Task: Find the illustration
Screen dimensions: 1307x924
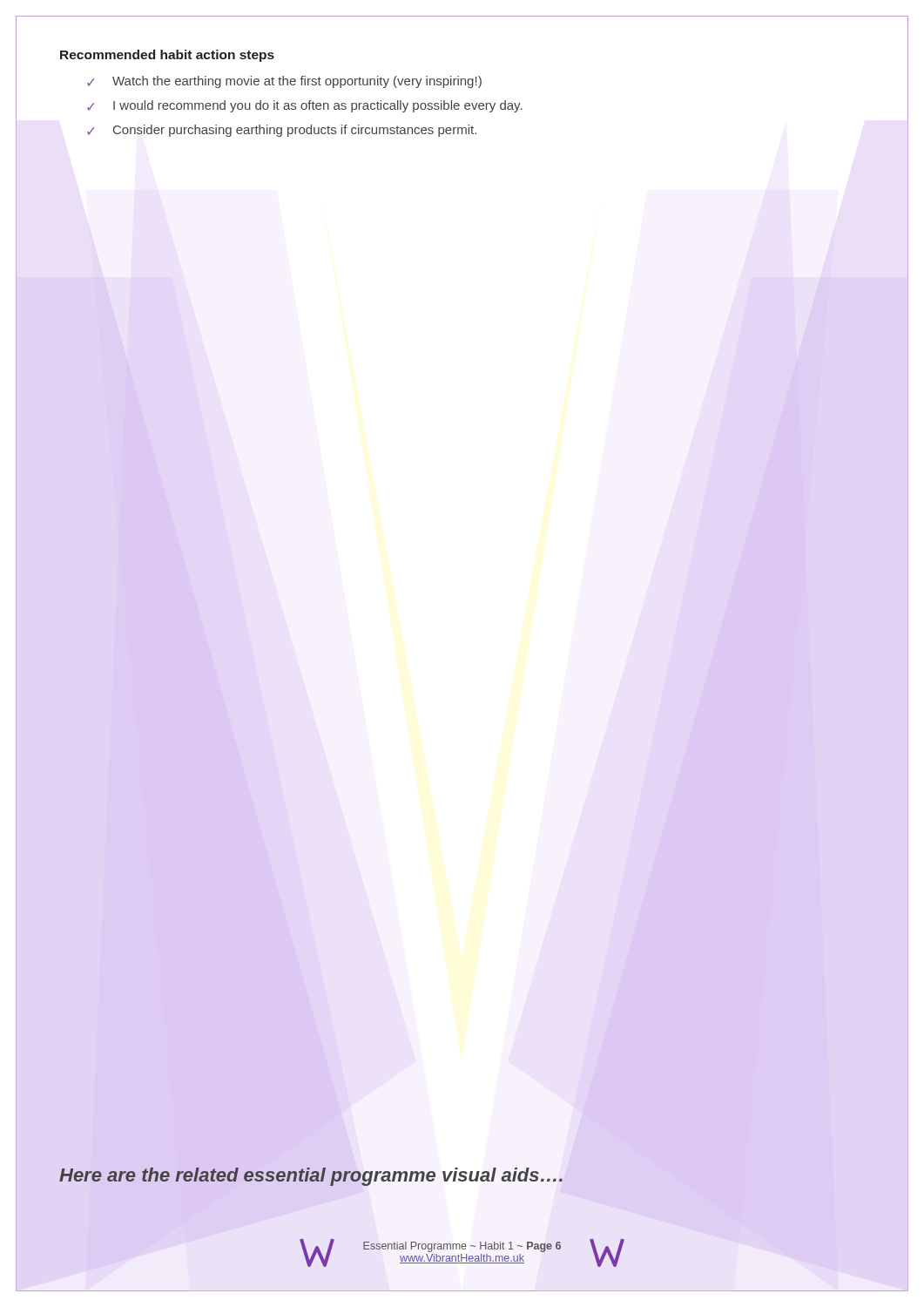Action: [462, 654]
